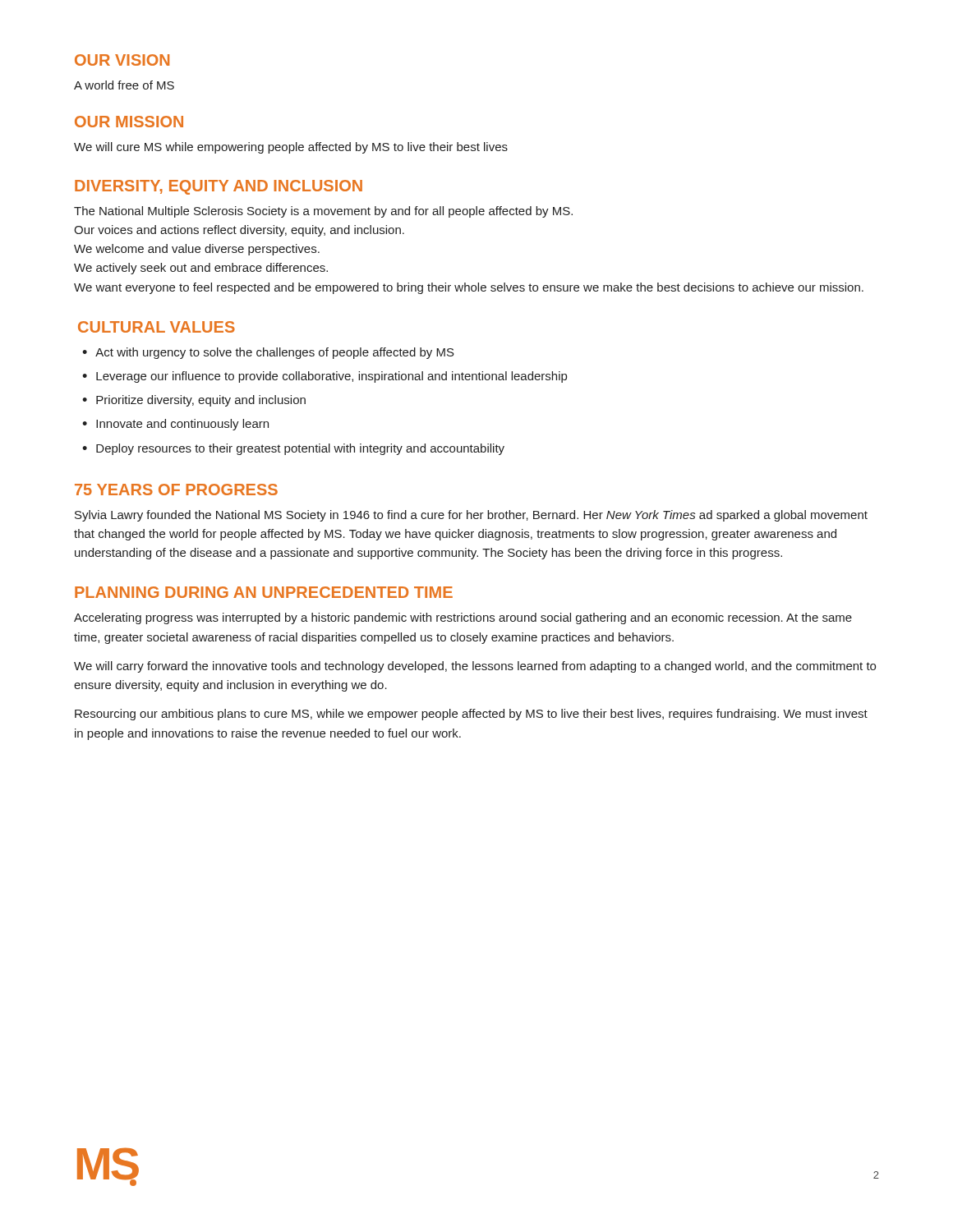
Task: Click where it says "CULTURAL VALUES"
Action: coord(157,327)
